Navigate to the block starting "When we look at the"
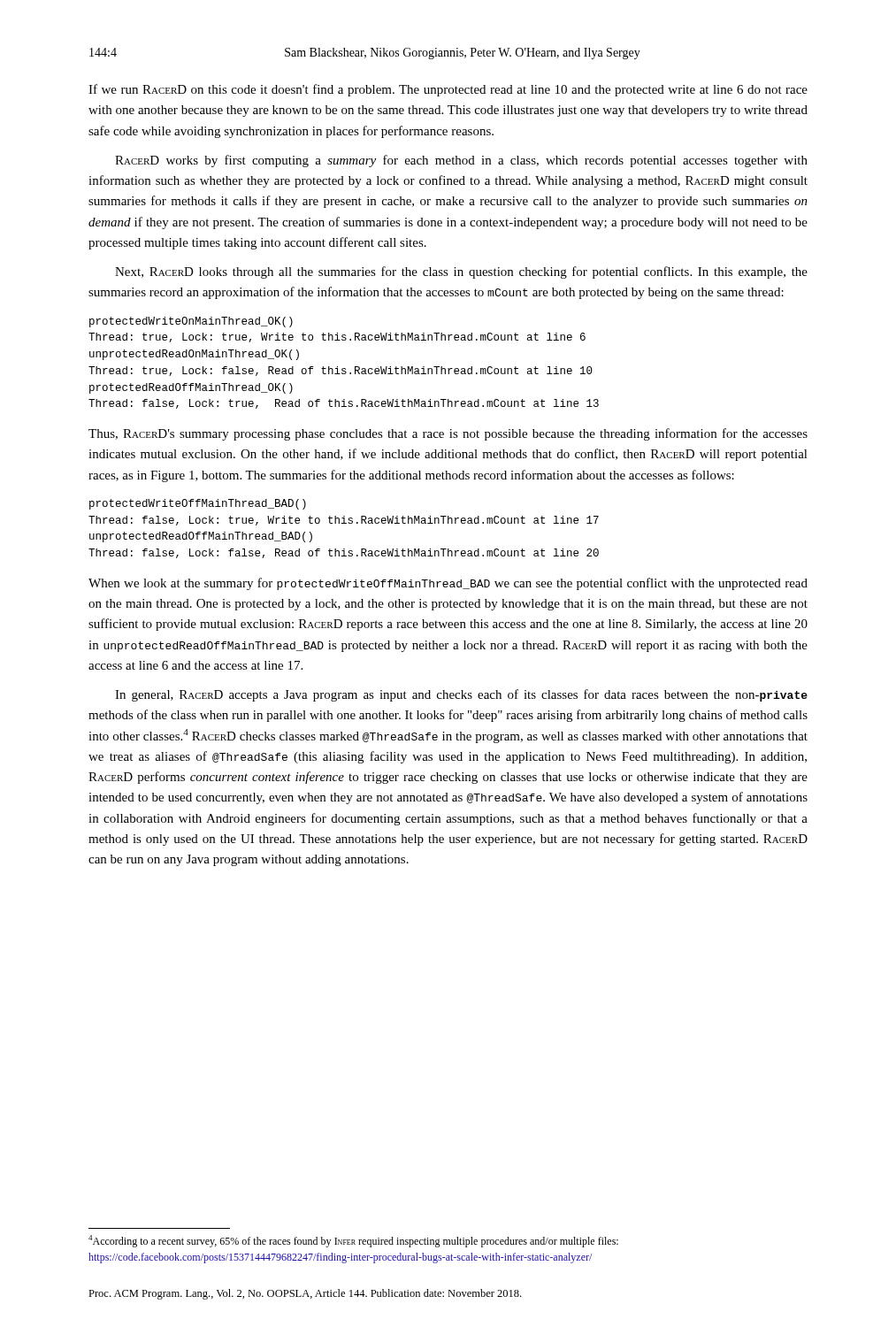 coord(448,624)
